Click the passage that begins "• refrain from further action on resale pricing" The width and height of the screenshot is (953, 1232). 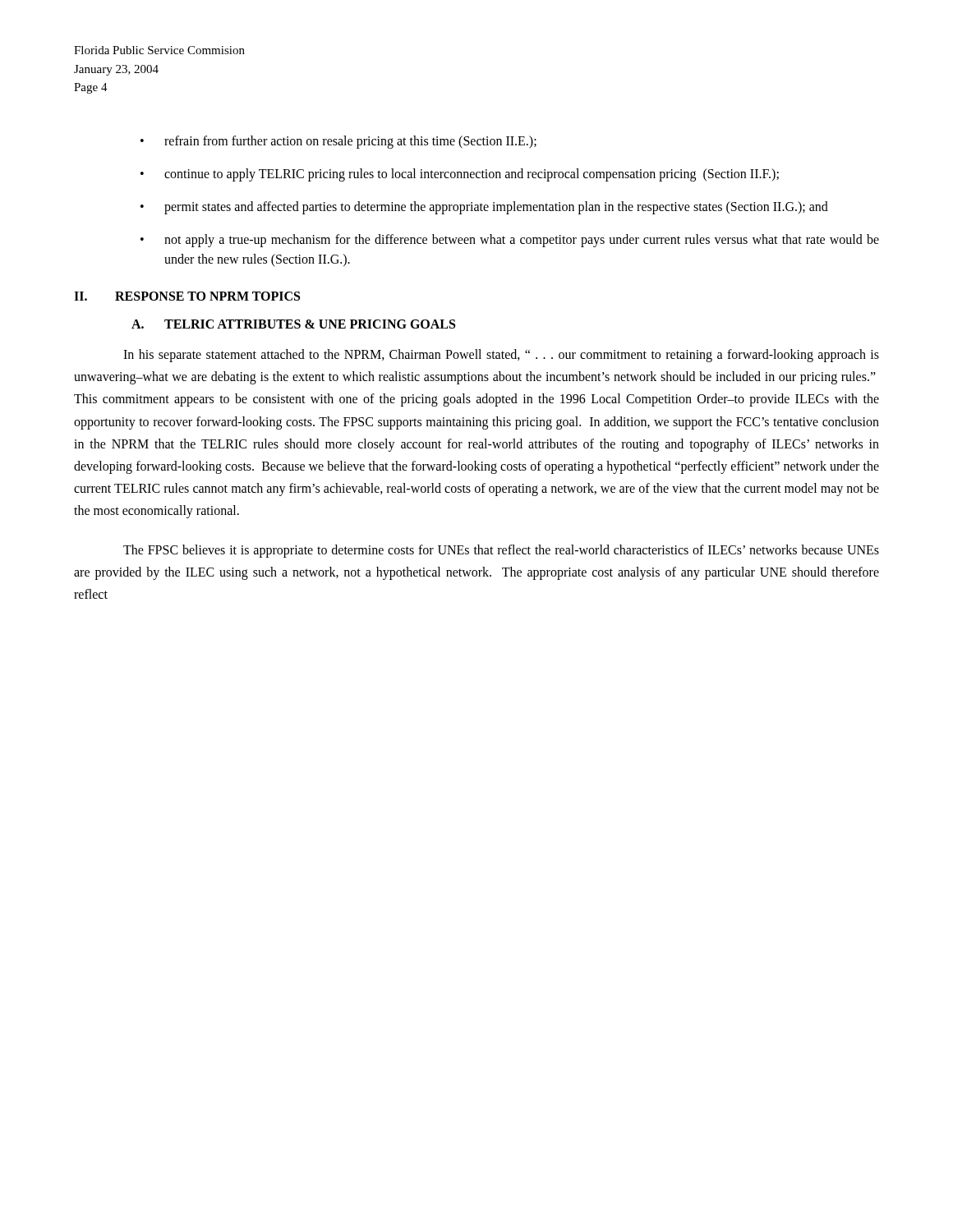[338, 141]
